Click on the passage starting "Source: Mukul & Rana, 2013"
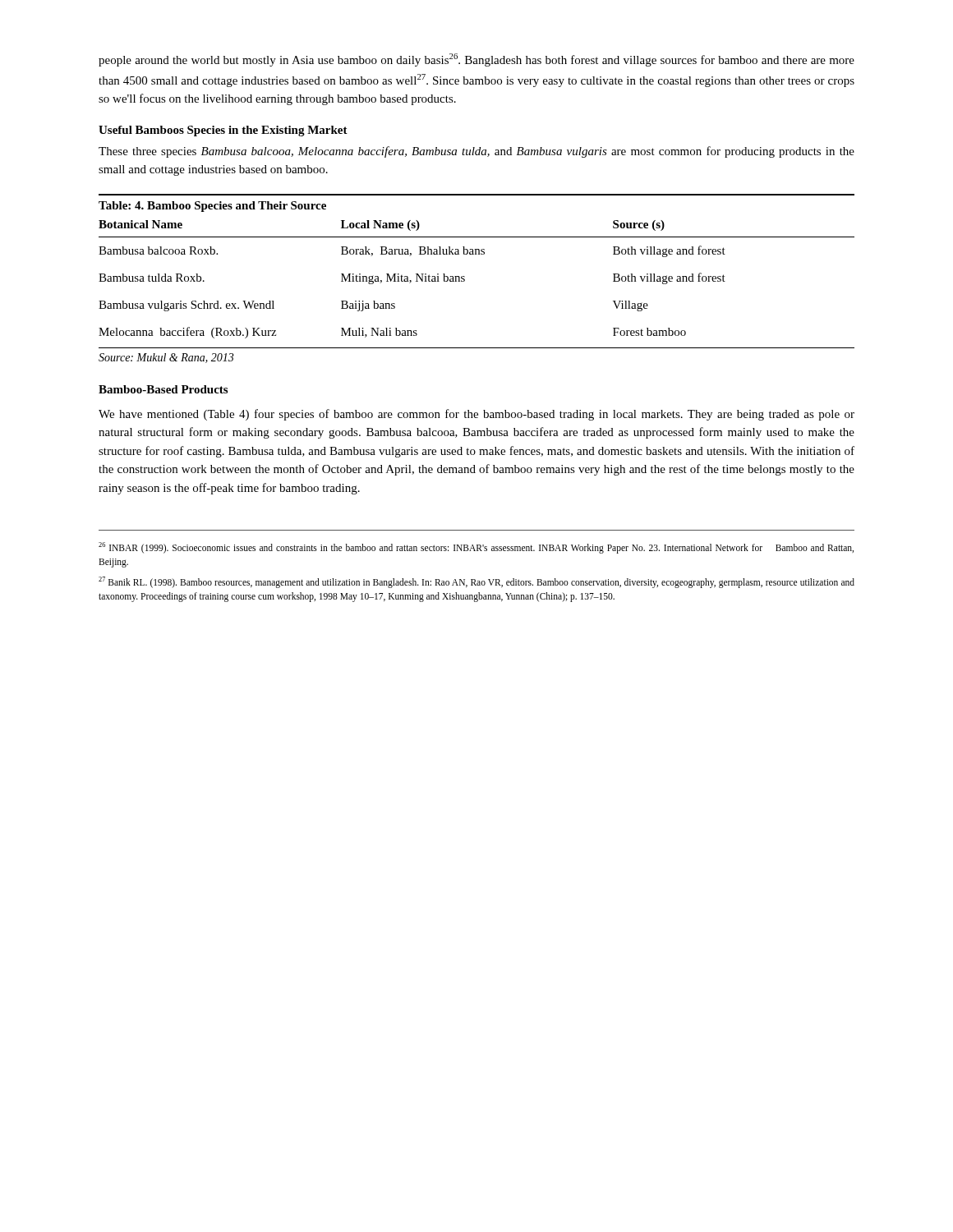The image size is (953, 1232). 166,357
